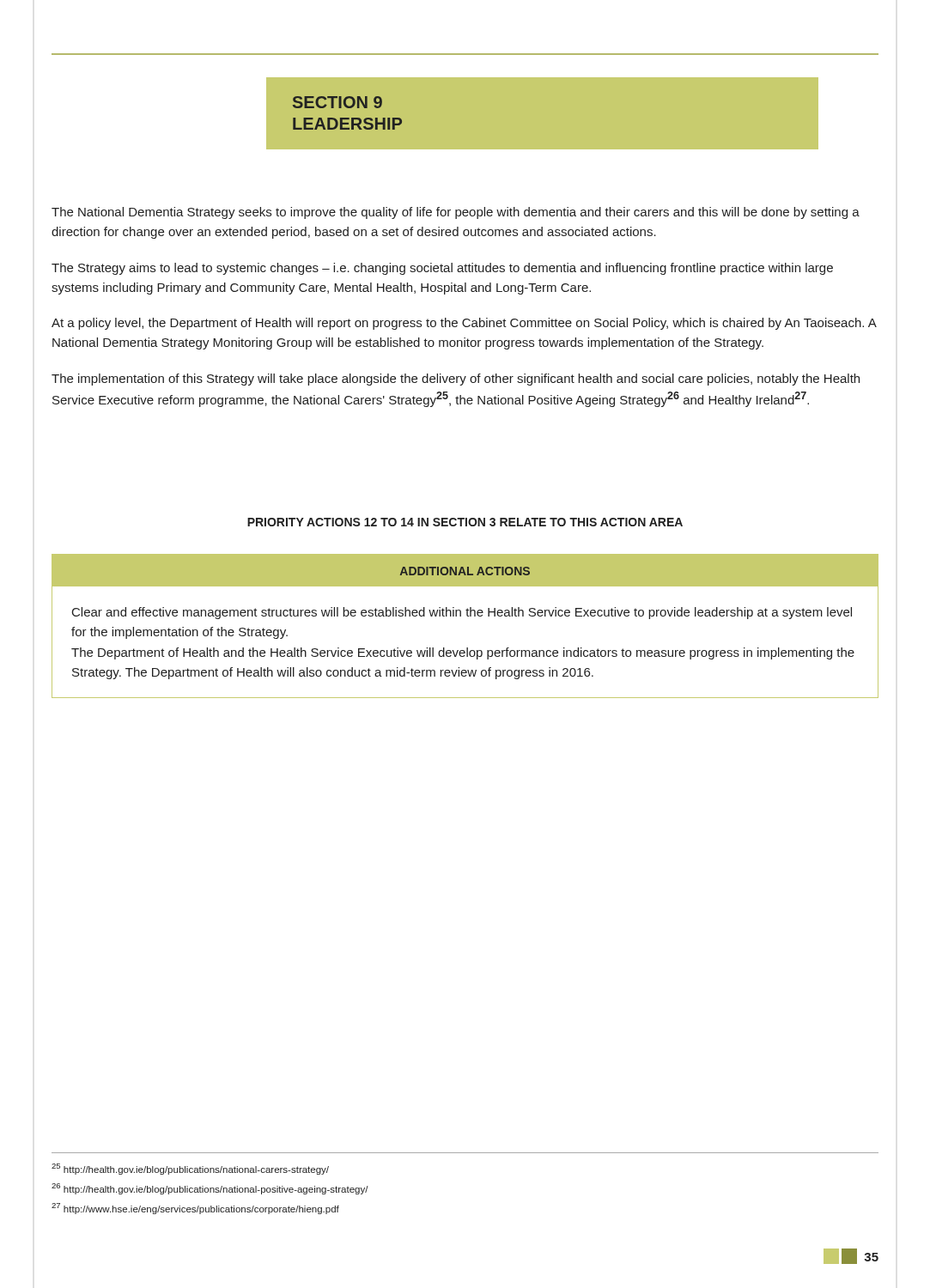Image resolution: width=930 pixels, height=1288 pixels.
Task: Click where it says "SECTION 9 LEADERSHIP"
Action: (337, 102)
